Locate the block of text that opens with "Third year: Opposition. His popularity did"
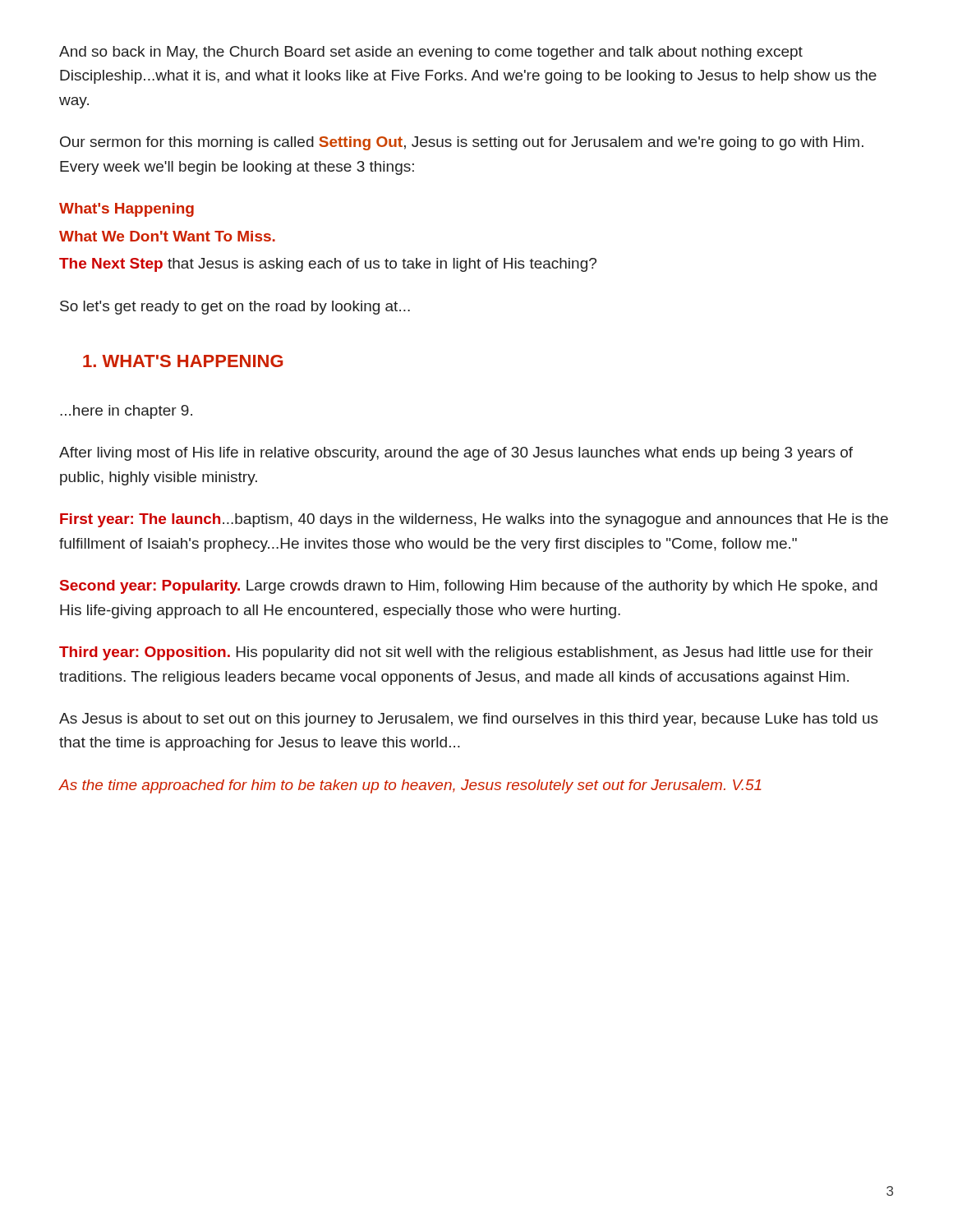 [x=476, y=664]
